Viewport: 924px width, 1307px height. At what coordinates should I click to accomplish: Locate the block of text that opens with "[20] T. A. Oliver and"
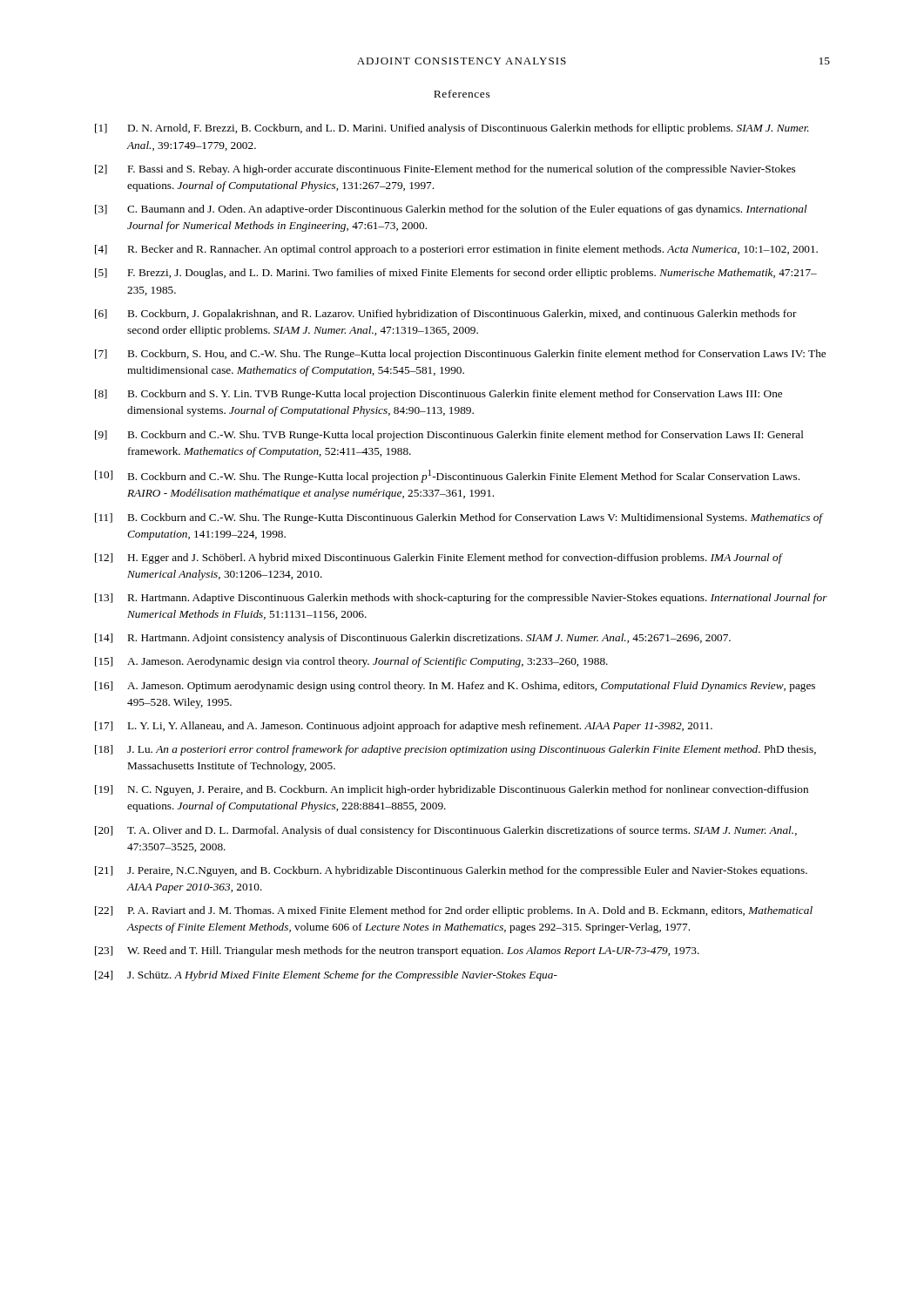click(x=462, y=838)
